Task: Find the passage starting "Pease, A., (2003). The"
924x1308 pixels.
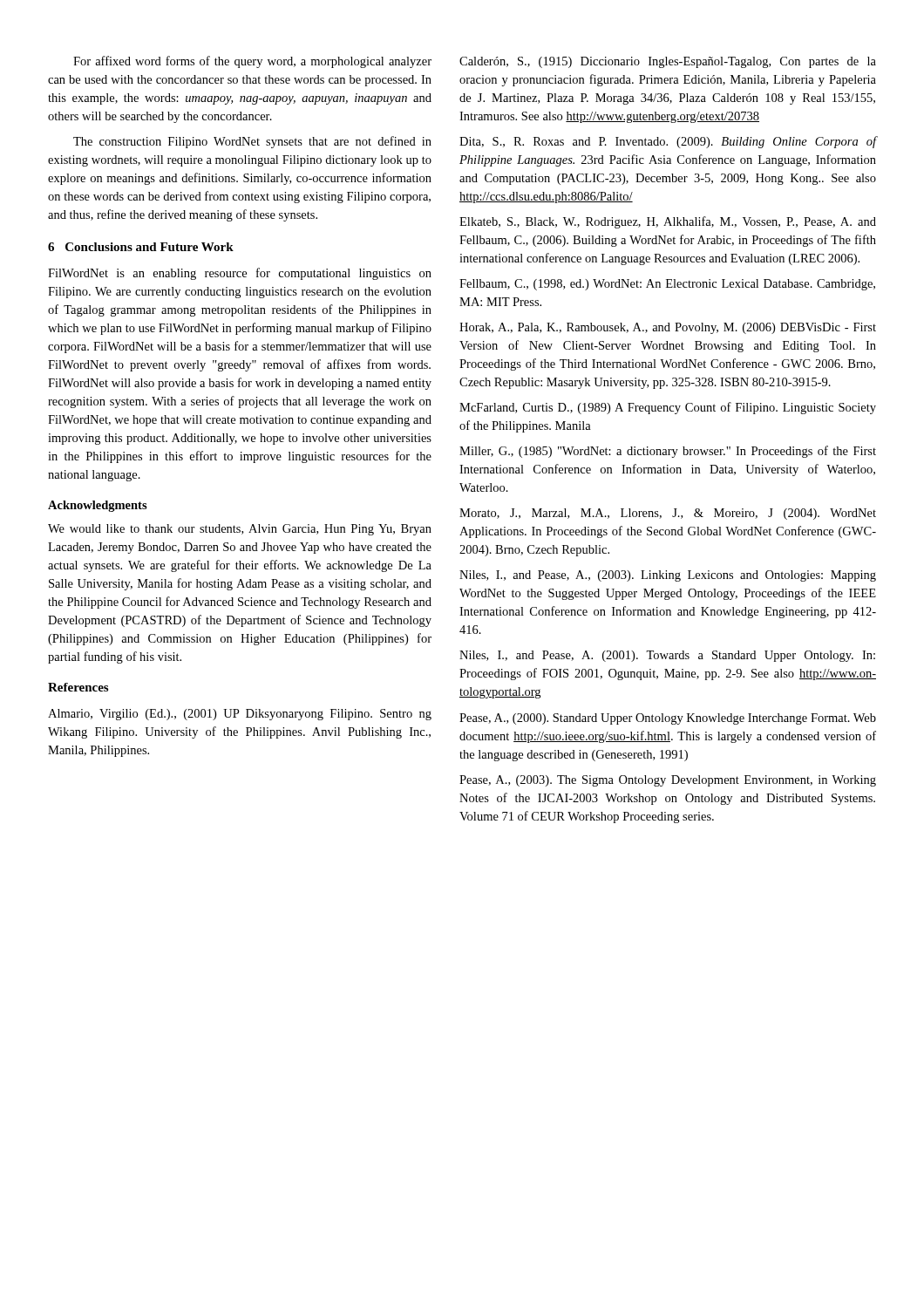Action: [668, 798]
